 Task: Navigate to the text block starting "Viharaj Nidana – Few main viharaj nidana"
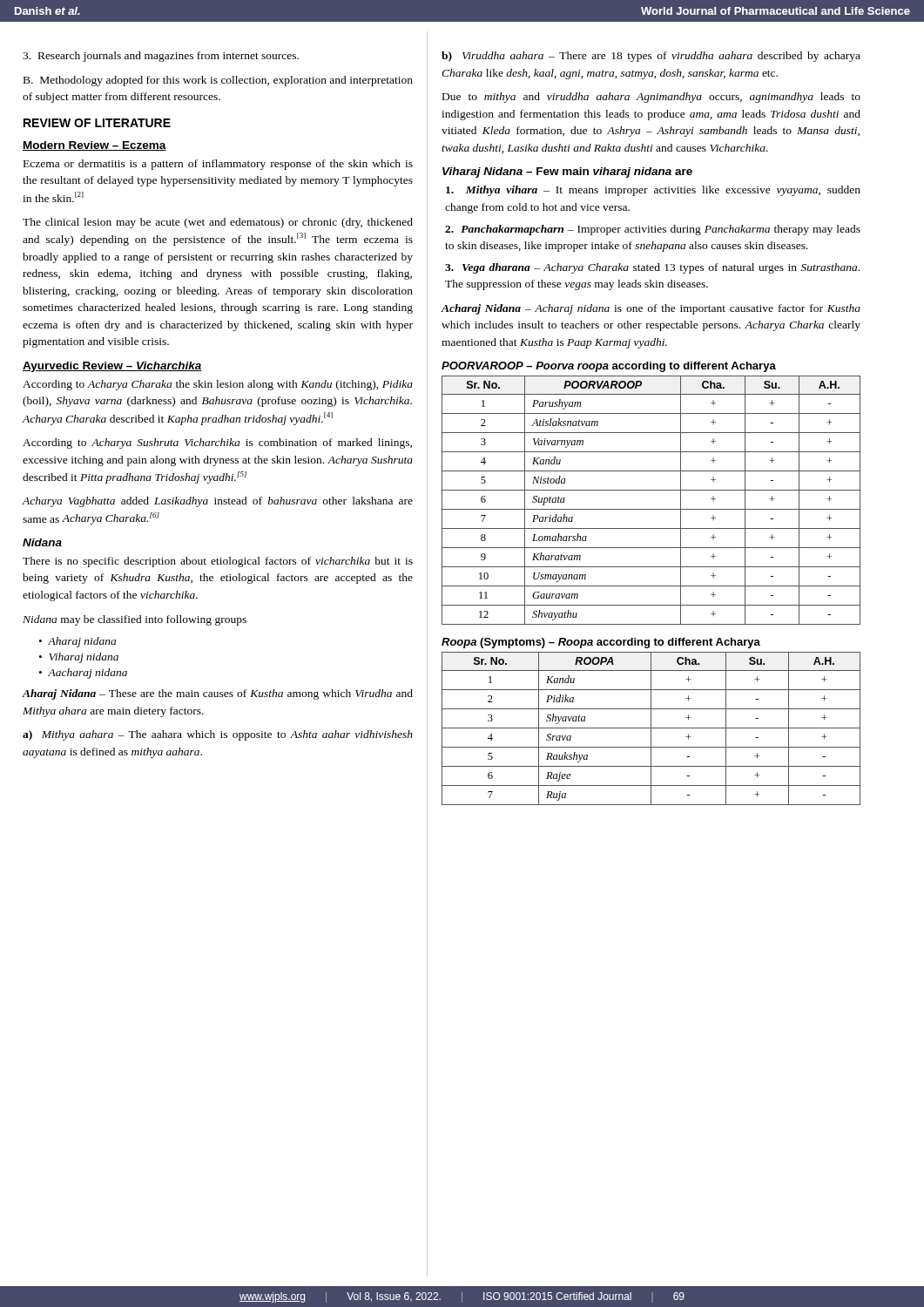[x=567, y=171]
